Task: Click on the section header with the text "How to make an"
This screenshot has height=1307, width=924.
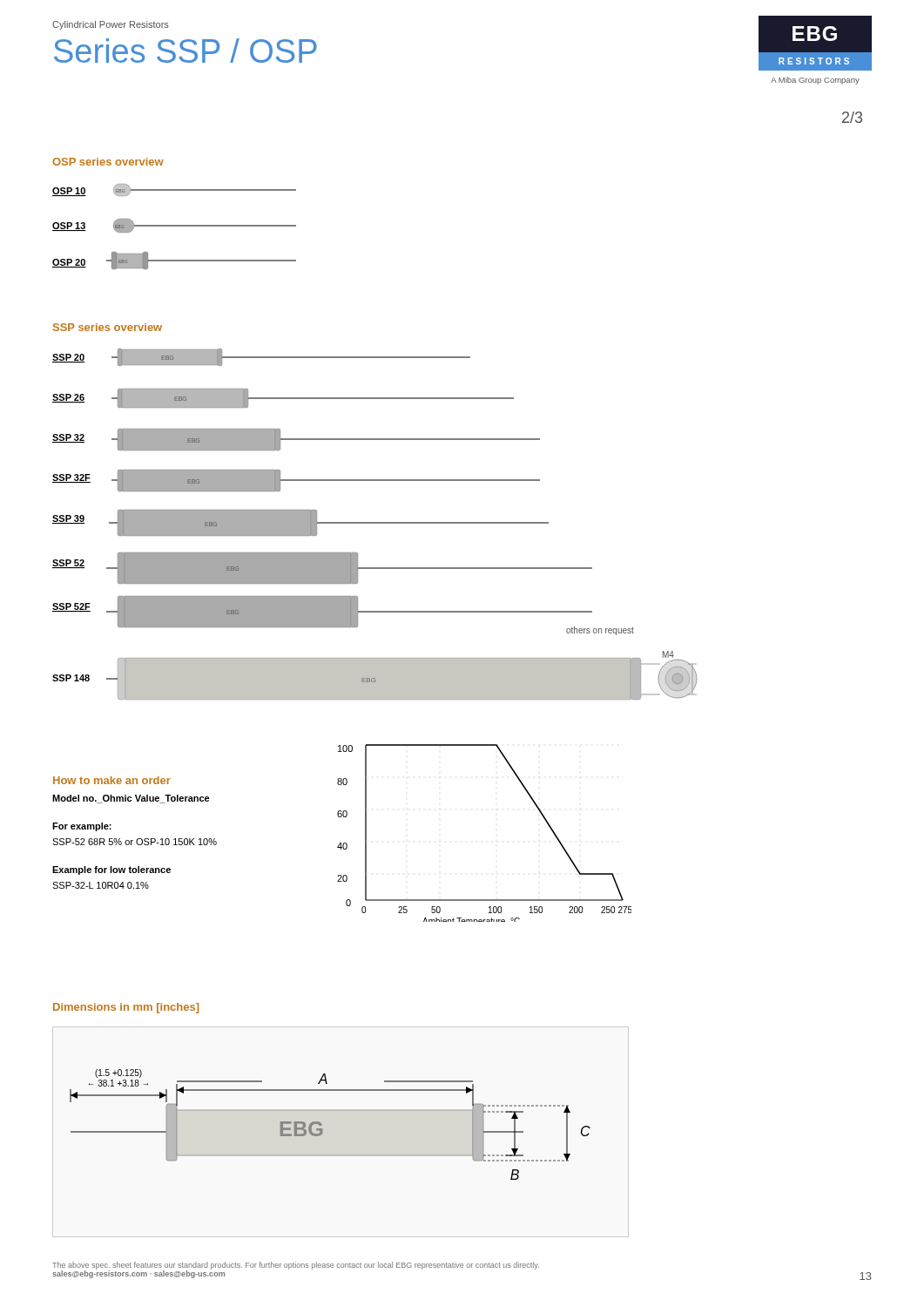Action: pos(111,780)
